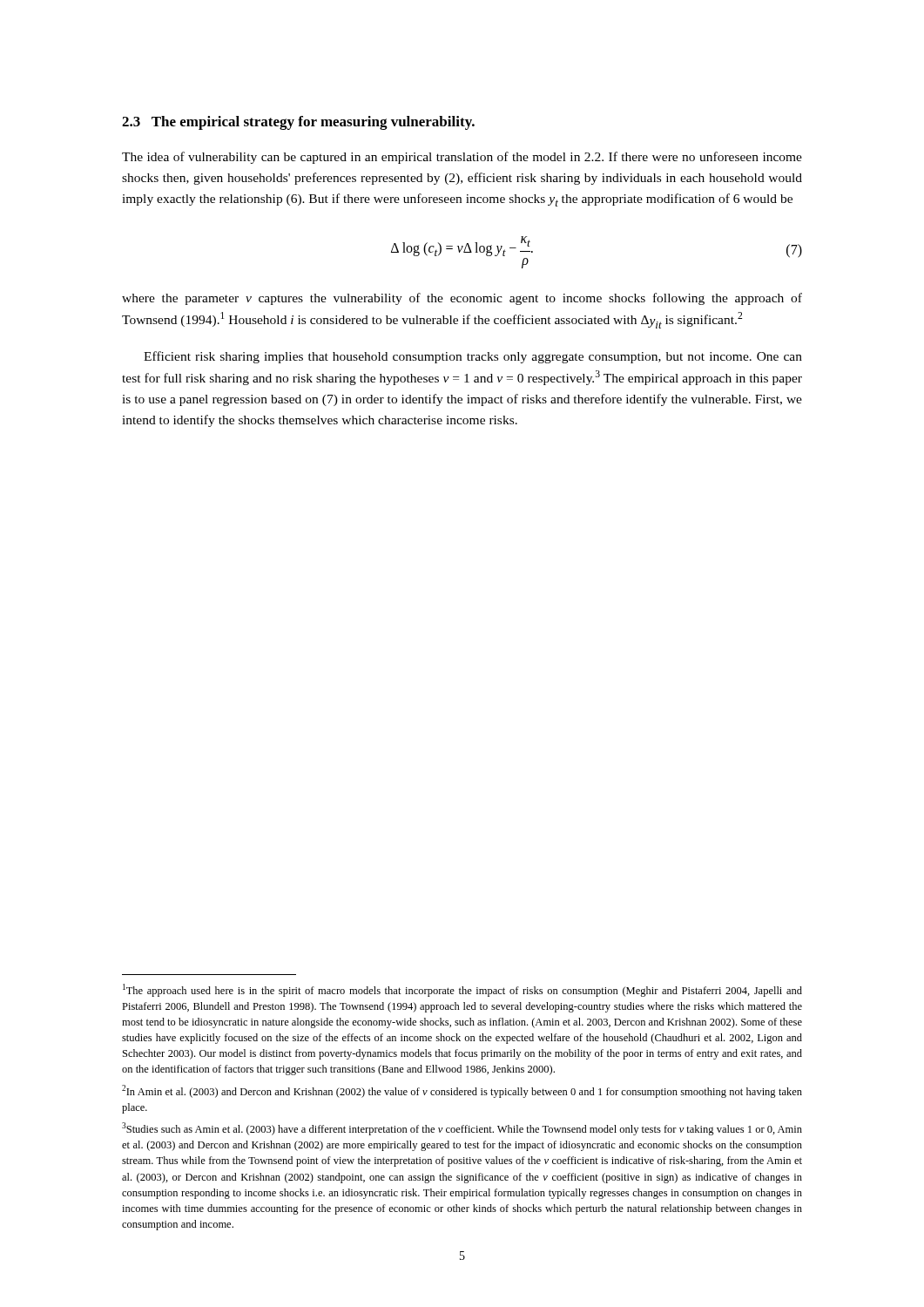Viewport: 924px width, 1307px height.
Task: Where is the passage that starts "1The approach used here"?
Action: 462,1029
